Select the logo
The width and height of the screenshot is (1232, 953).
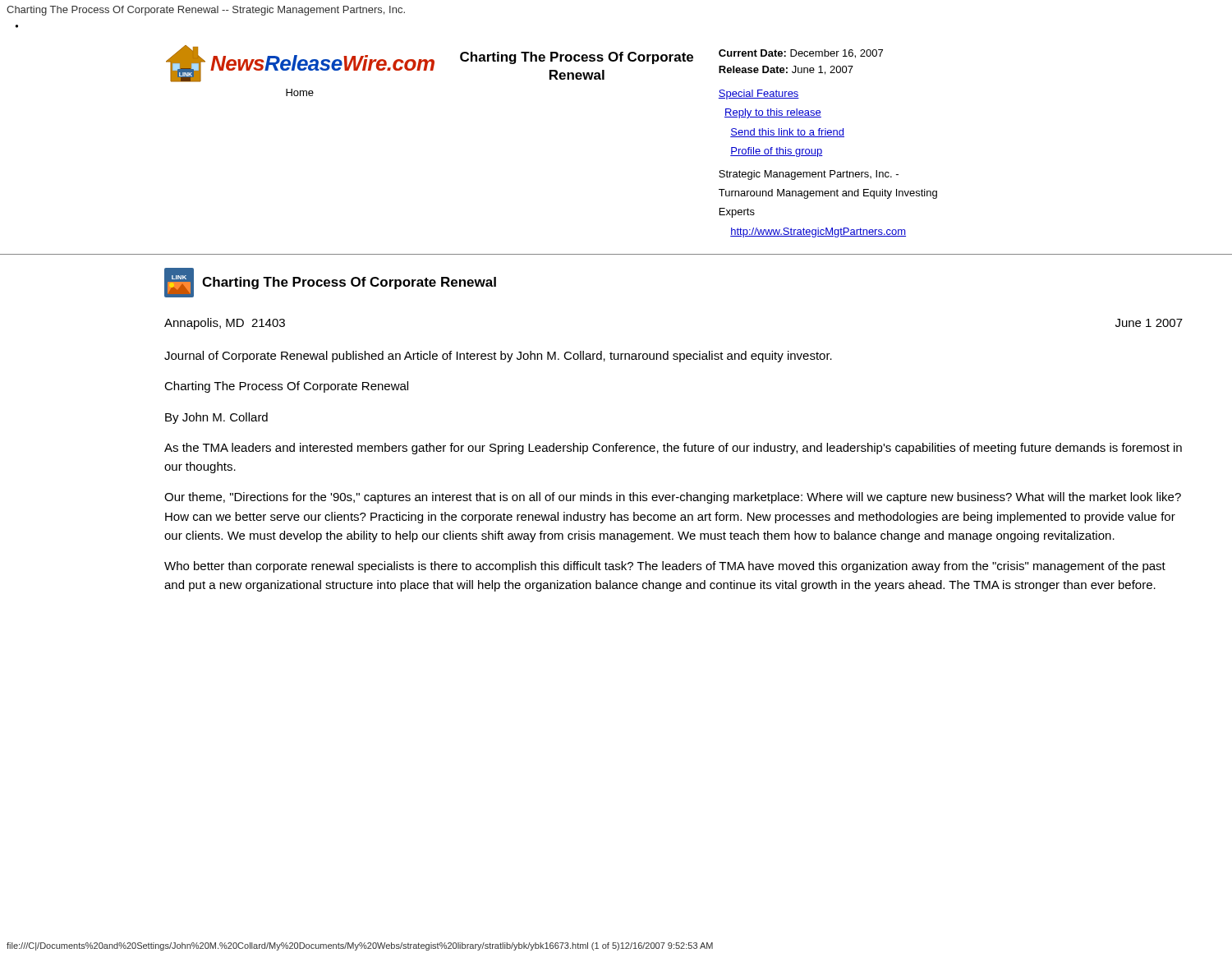300,70
